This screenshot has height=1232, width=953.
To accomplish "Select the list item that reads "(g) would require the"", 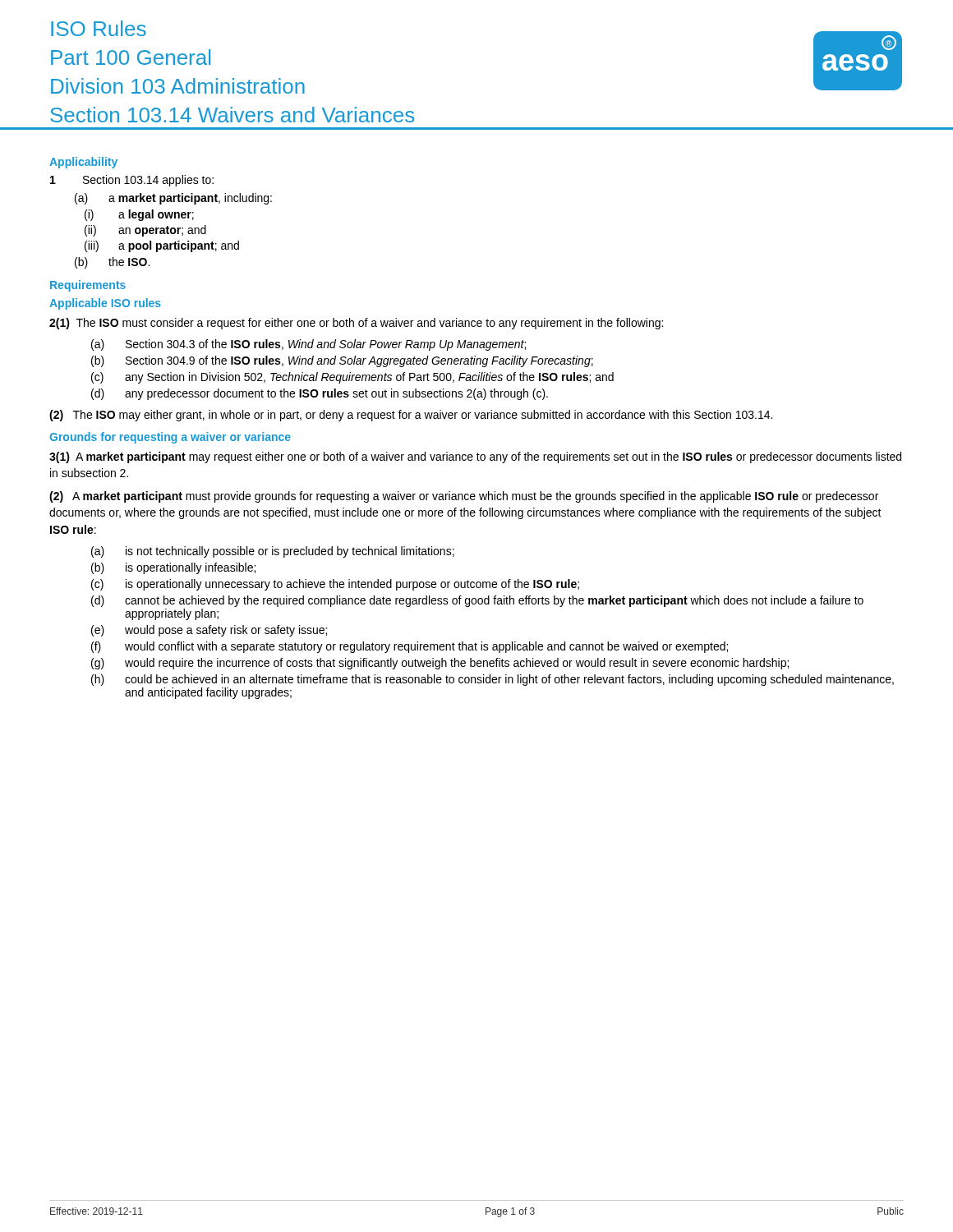I will click(x=497, y=663).
